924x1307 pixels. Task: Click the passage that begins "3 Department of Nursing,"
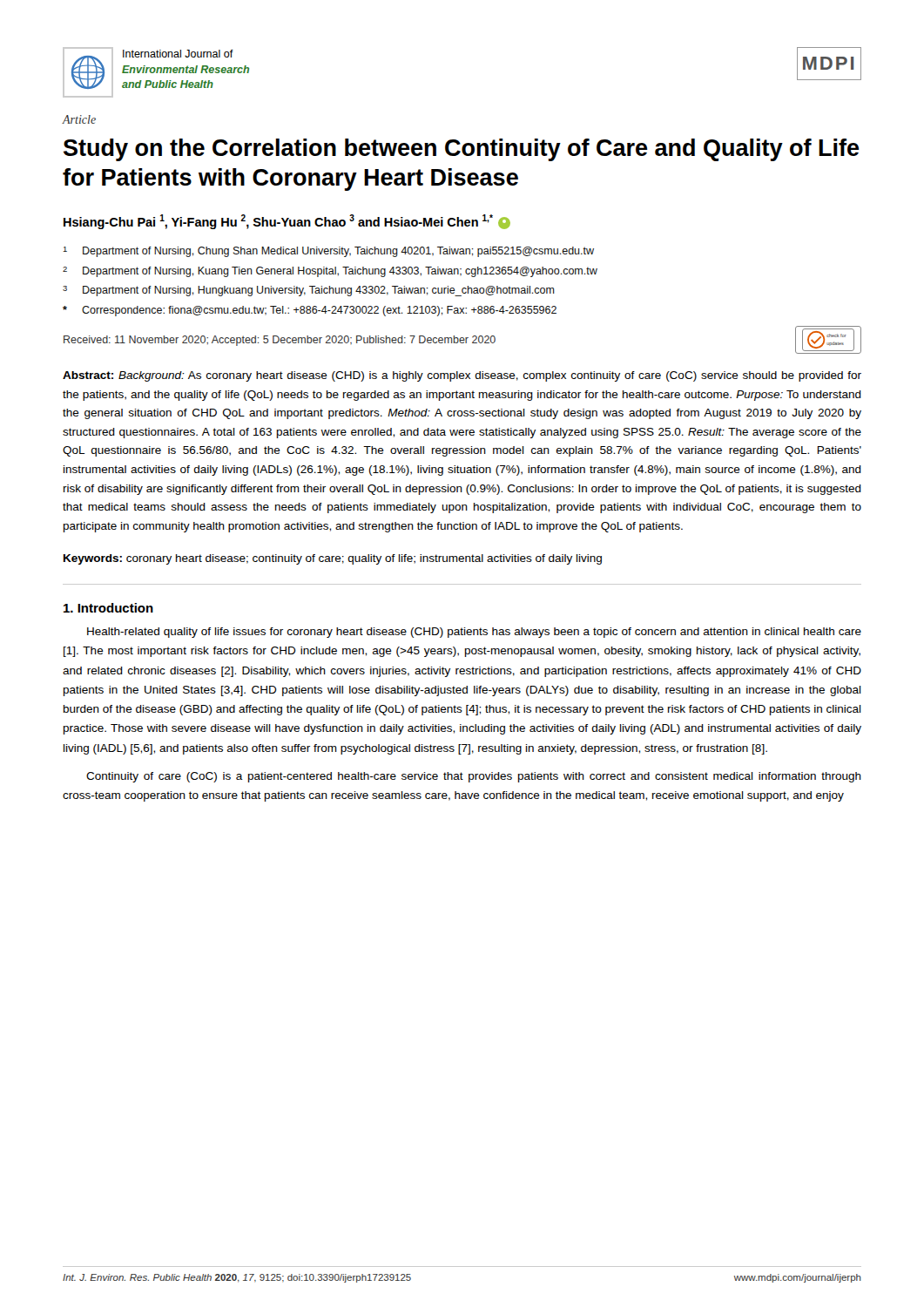coord(309,292)
